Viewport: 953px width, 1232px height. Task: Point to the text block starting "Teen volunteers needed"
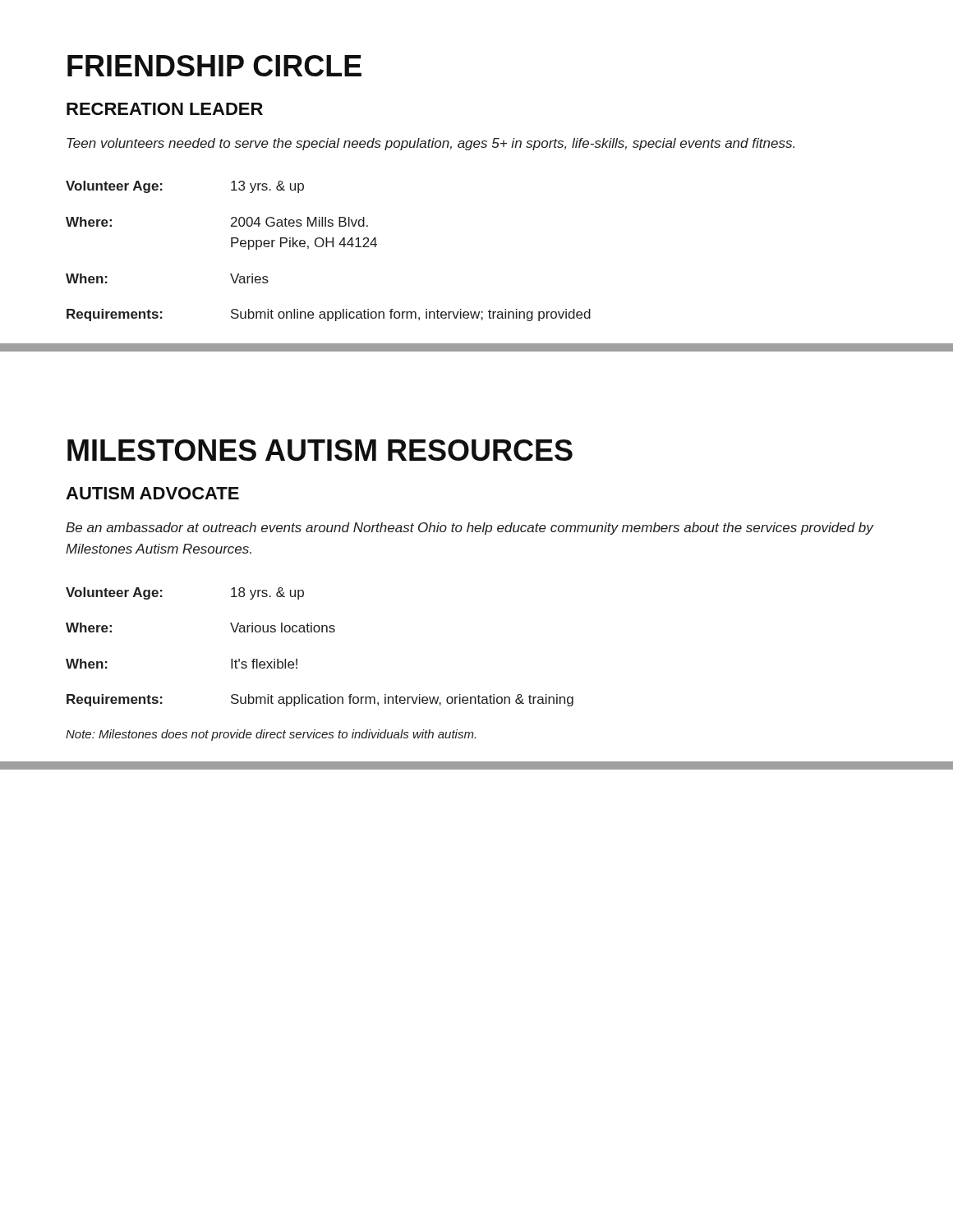[431, 143]
